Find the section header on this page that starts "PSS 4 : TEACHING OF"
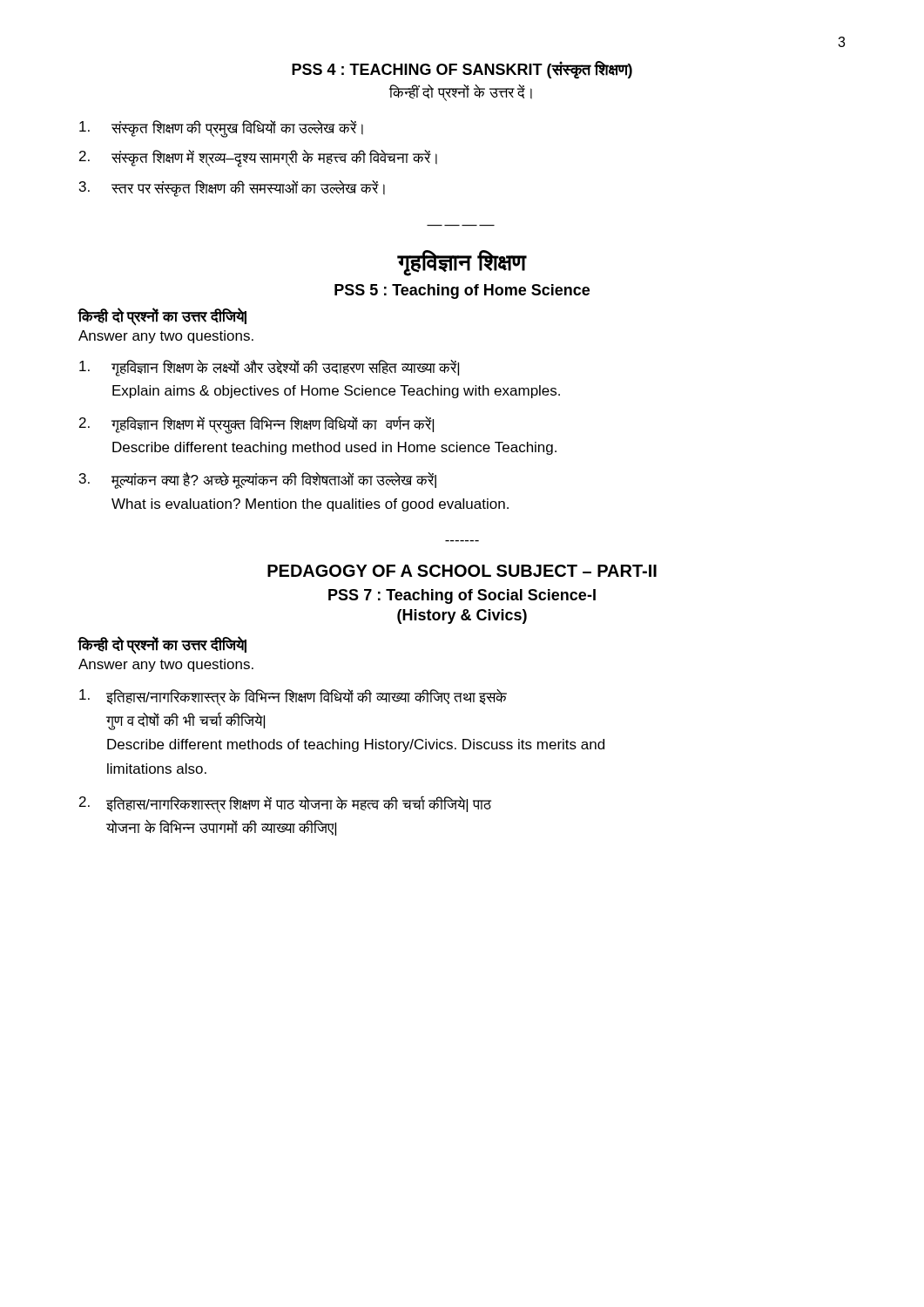The height and width of the screenshot is (1307, 924). [462, 70]
